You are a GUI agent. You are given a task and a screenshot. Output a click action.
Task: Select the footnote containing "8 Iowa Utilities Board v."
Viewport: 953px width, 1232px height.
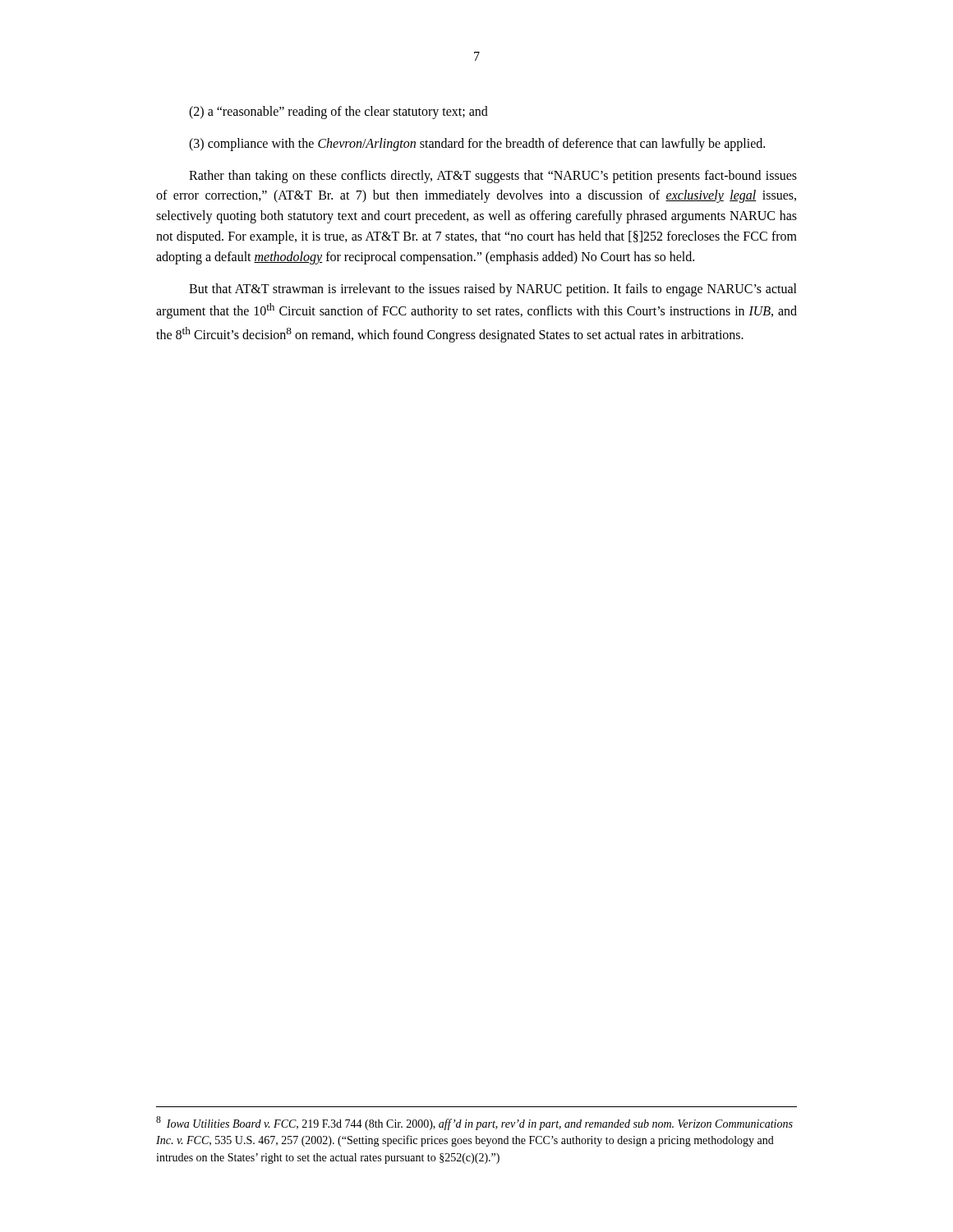coord(476,1140)
